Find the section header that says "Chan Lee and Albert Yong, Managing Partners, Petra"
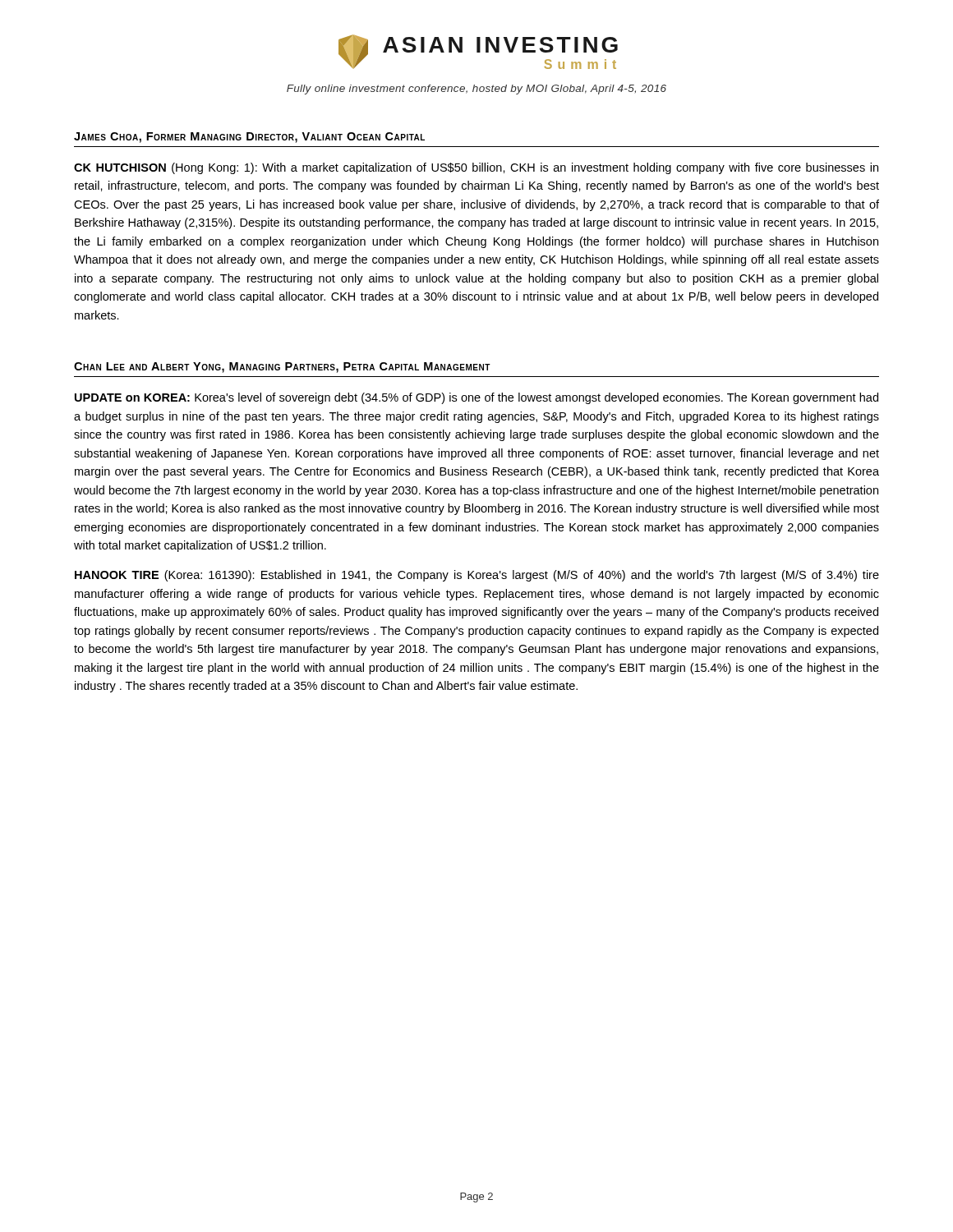This screenshot has height=1232, width=953. [282, 366]
